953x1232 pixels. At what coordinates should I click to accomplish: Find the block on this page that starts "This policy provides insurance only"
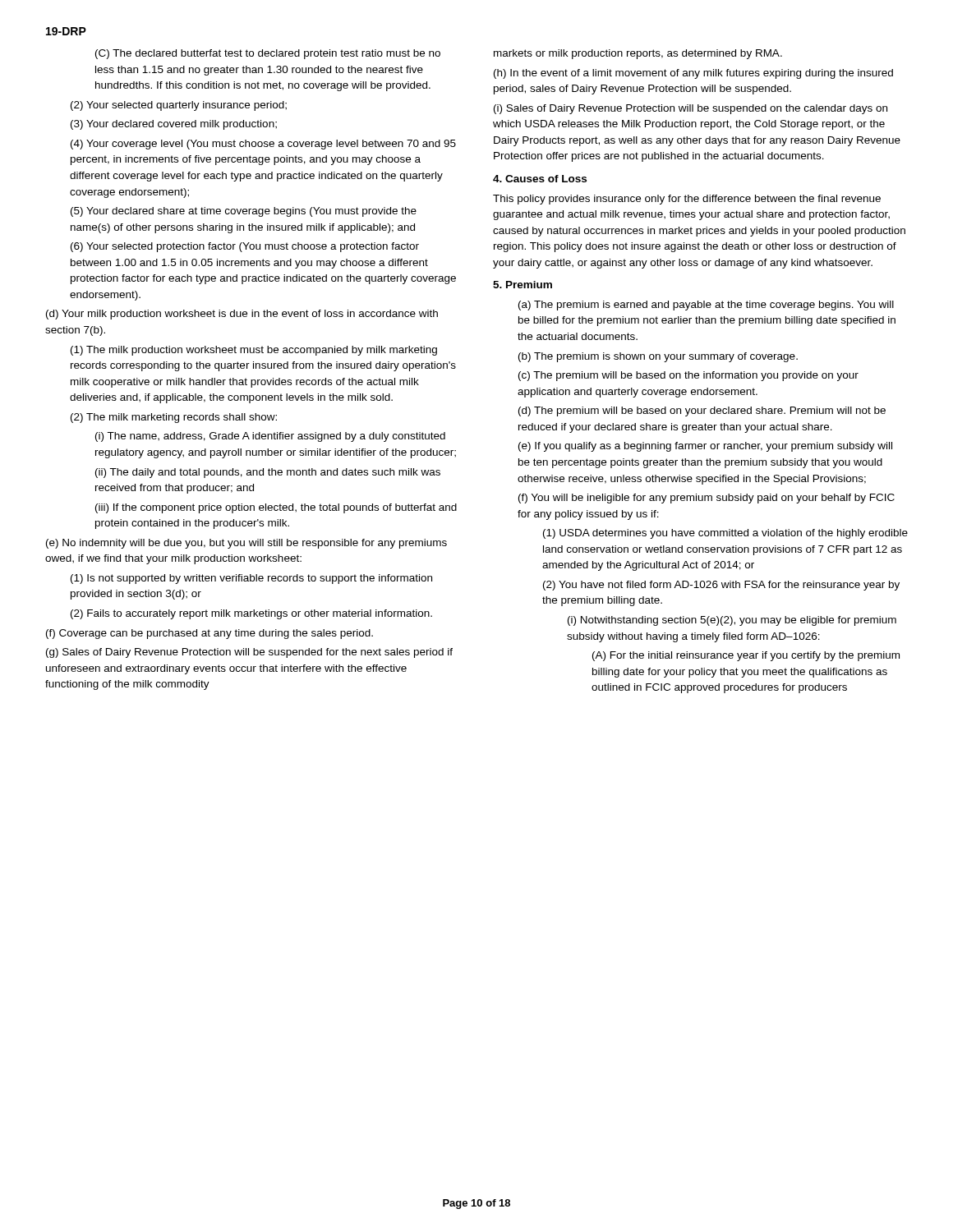pyautogui.click(x=699, y=230)
